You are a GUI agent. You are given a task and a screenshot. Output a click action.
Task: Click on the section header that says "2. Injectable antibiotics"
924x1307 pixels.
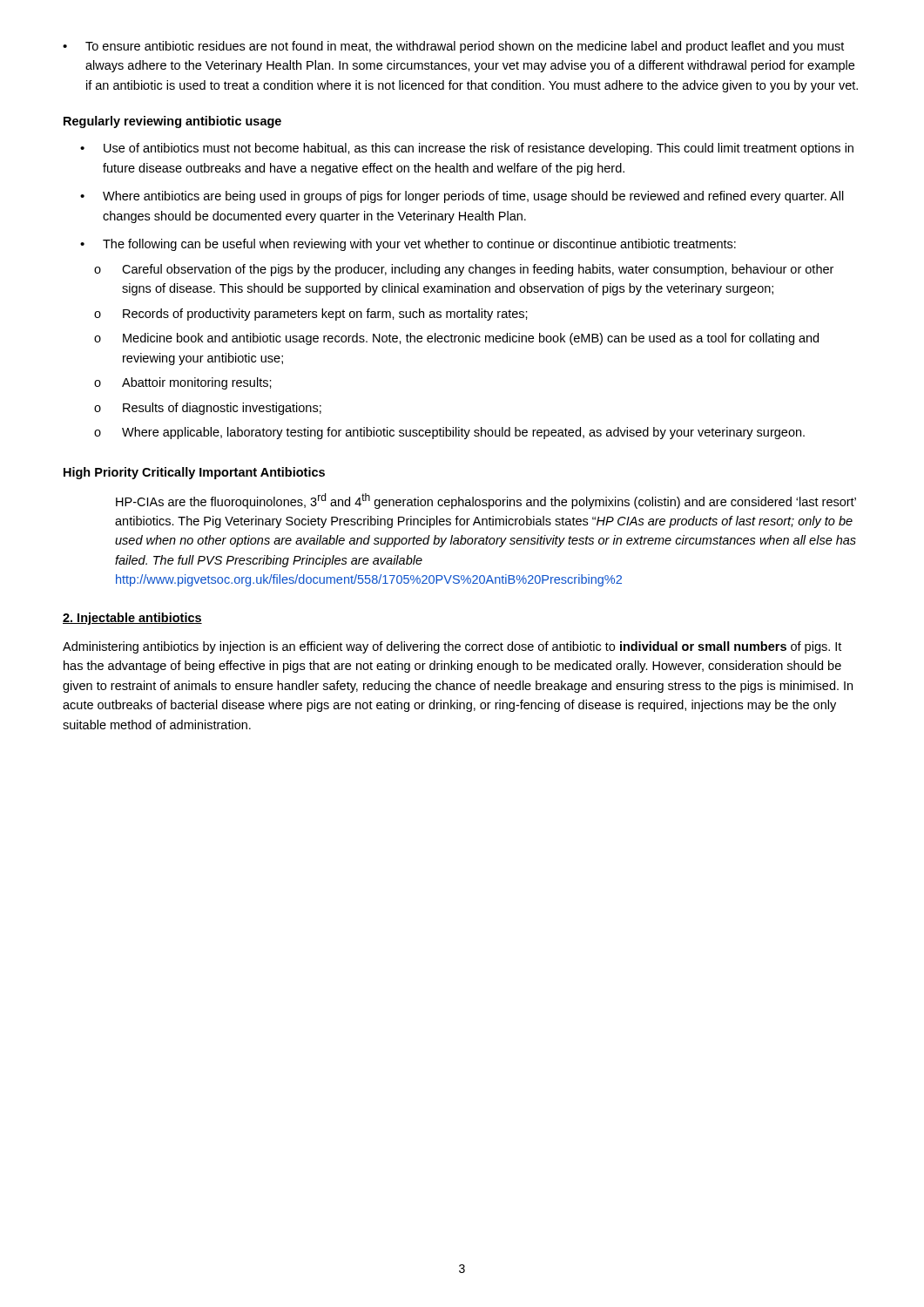point(132,617)
